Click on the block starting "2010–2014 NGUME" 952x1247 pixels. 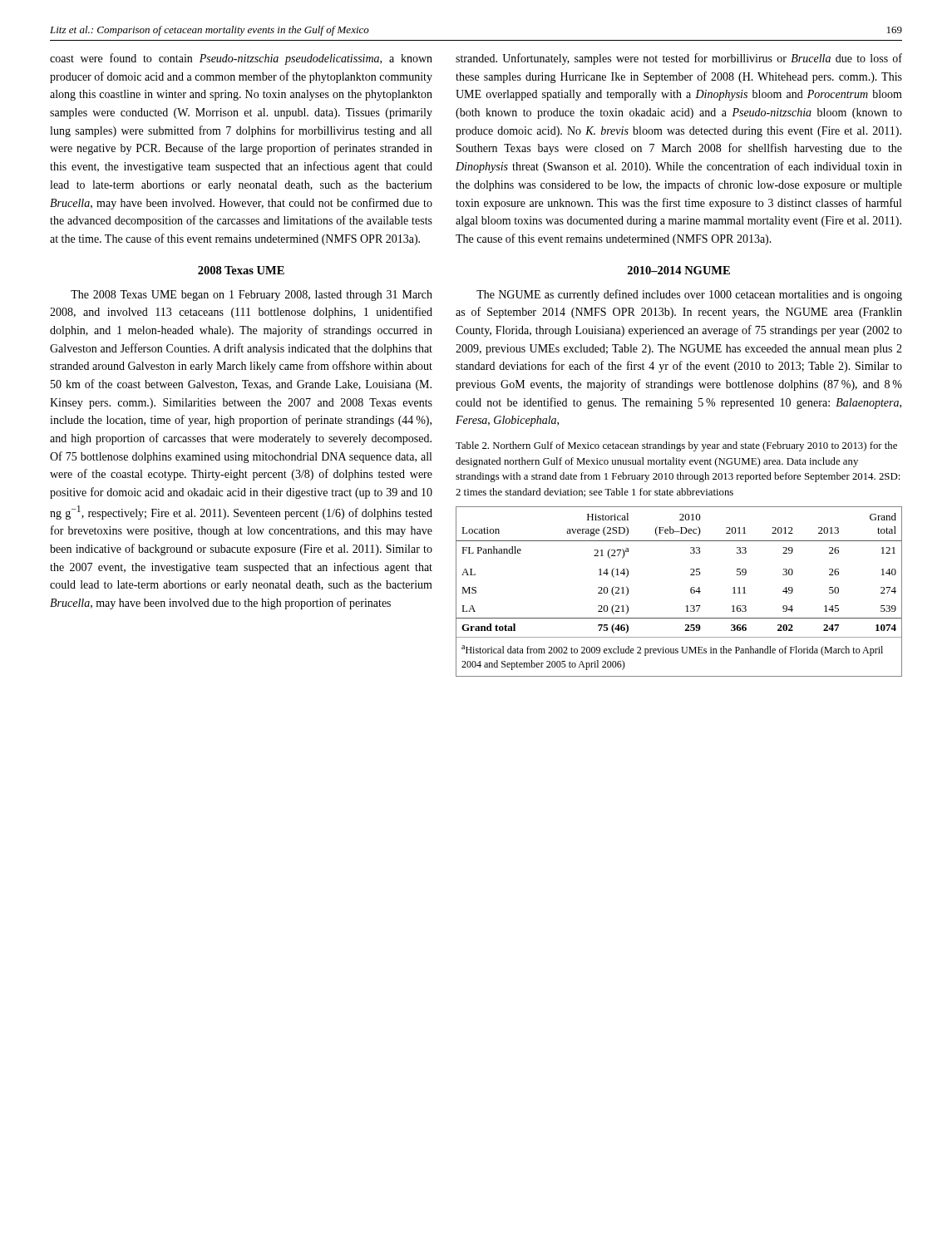[679, 270]
